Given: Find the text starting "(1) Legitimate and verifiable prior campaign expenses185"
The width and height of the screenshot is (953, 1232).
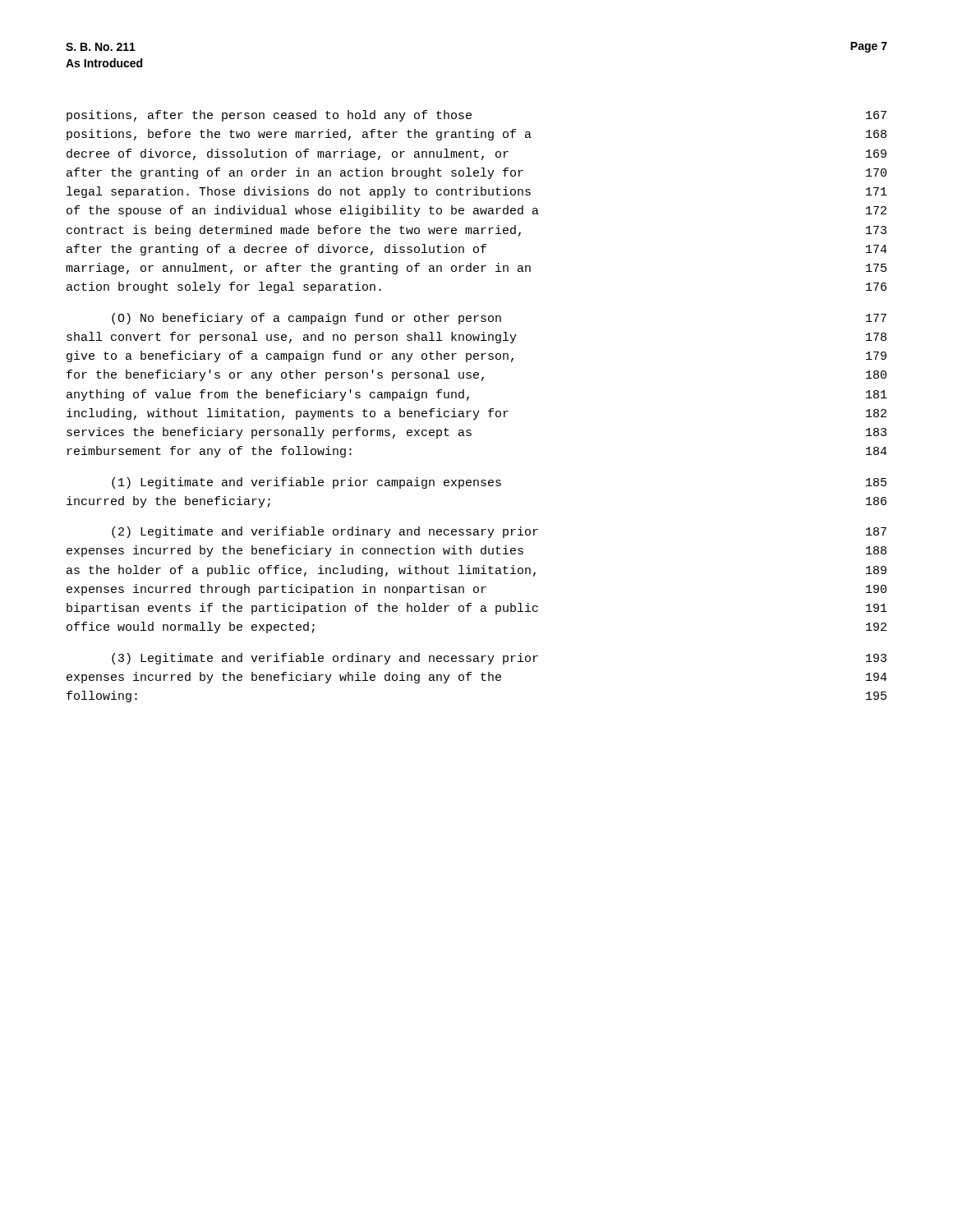Looking at the screenshot, I should pos(476,493).
